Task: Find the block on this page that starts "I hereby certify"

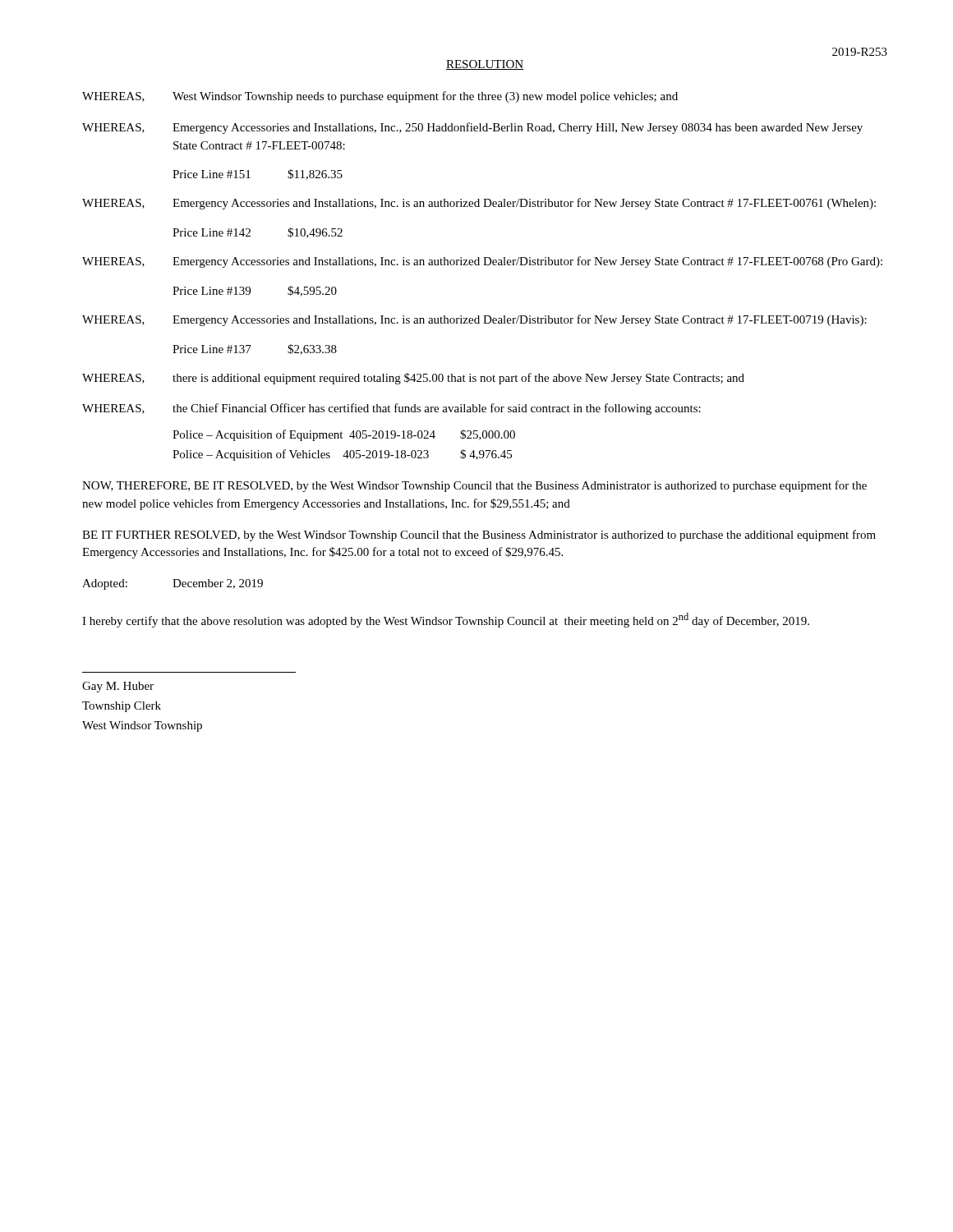Action: coord(446,619)
